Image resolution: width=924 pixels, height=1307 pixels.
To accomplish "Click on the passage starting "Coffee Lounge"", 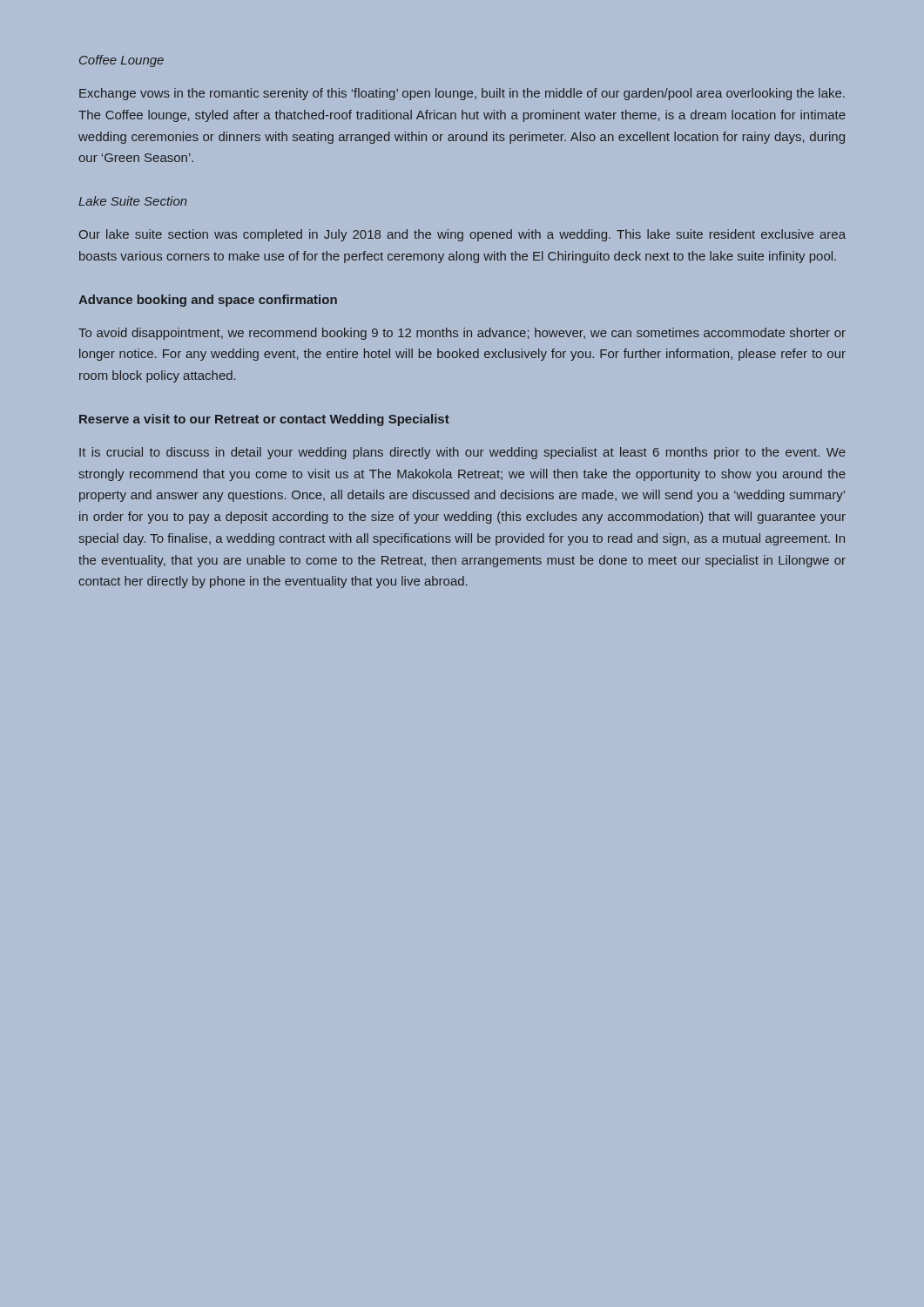I will click(121, 61).
